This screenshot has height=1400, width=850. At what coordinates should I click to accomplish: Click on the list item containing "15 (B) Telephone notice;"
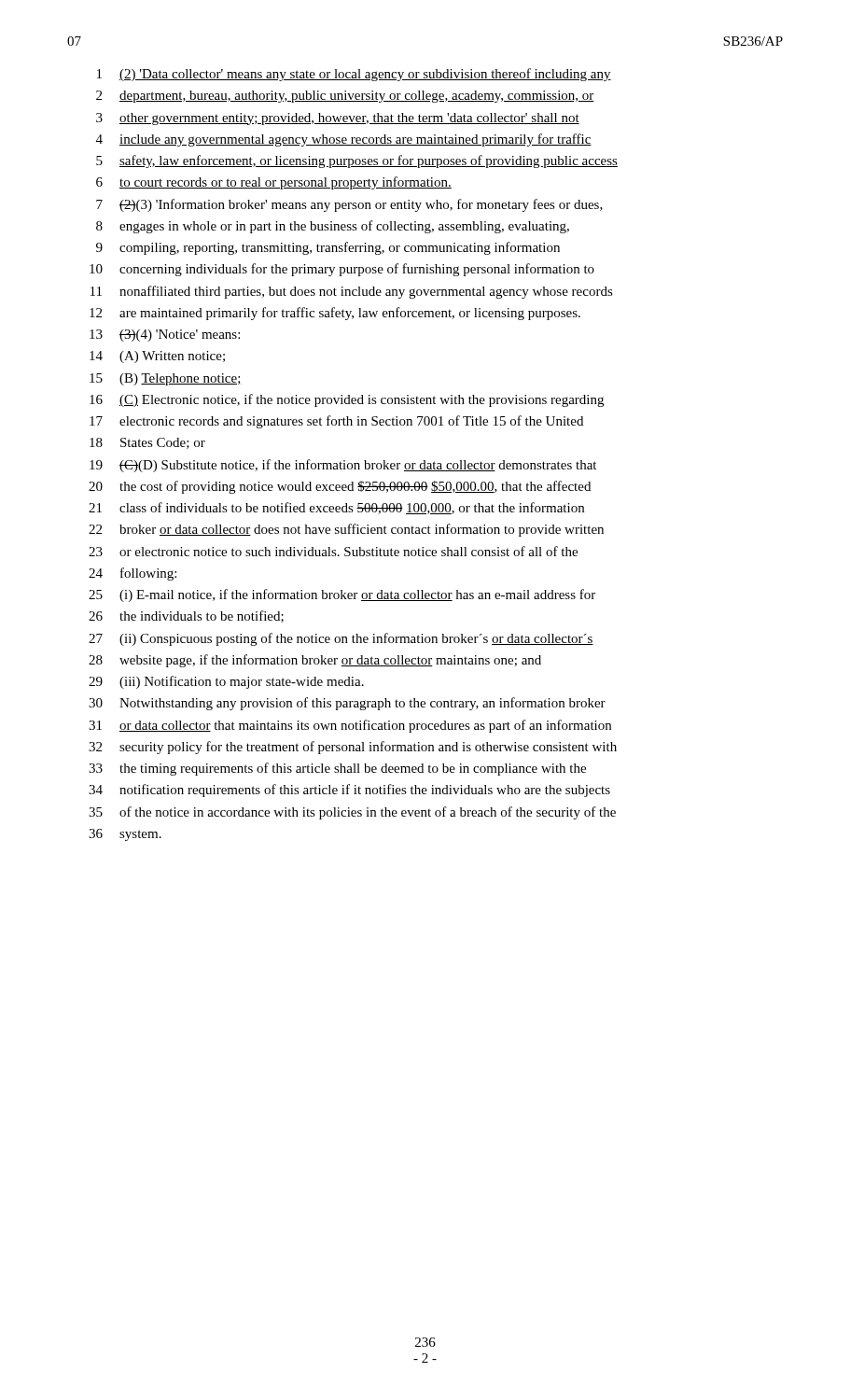[166, 379]
